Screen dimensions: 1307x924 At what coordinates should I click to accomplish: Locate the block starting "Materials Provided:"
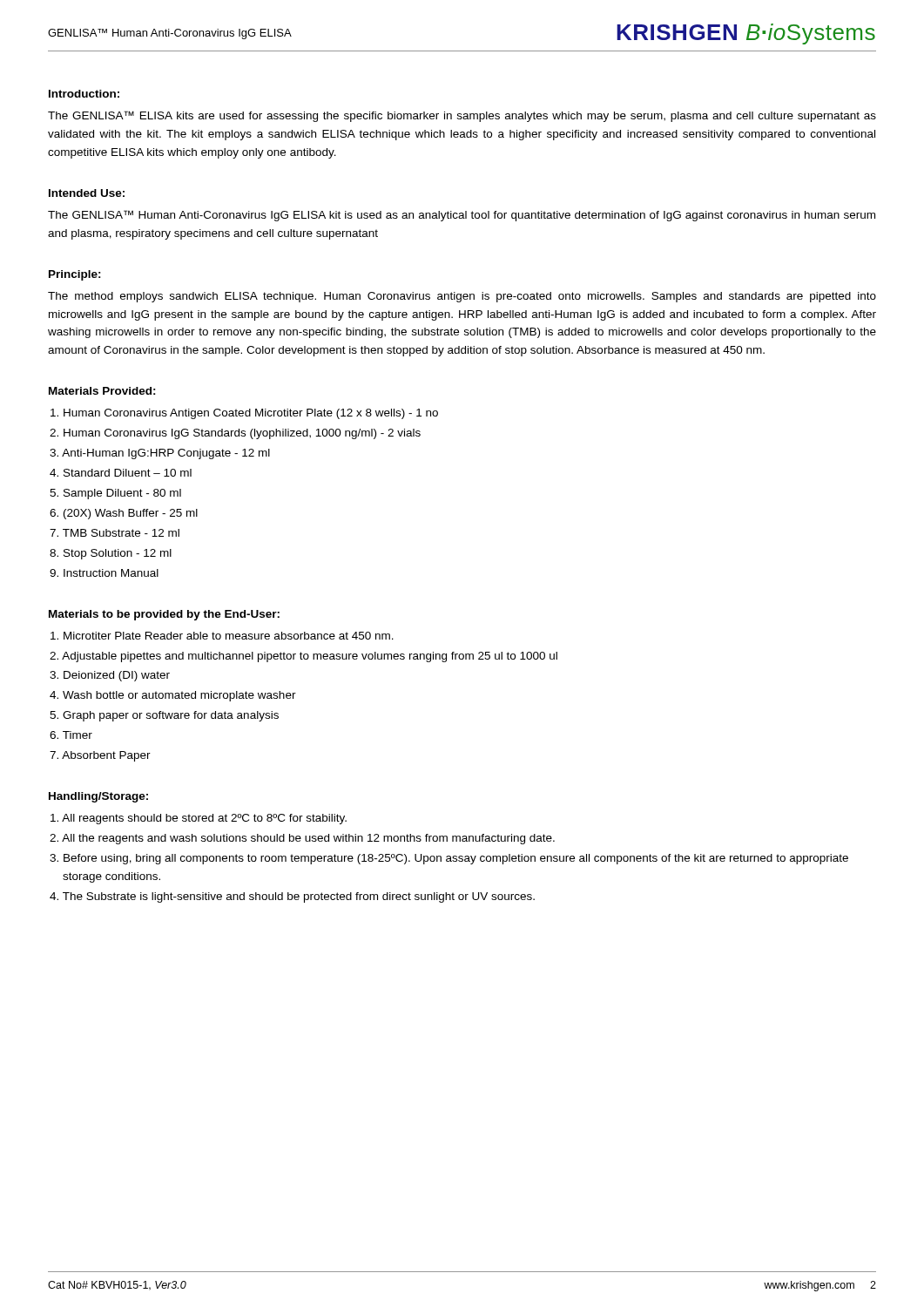[102, 391]
